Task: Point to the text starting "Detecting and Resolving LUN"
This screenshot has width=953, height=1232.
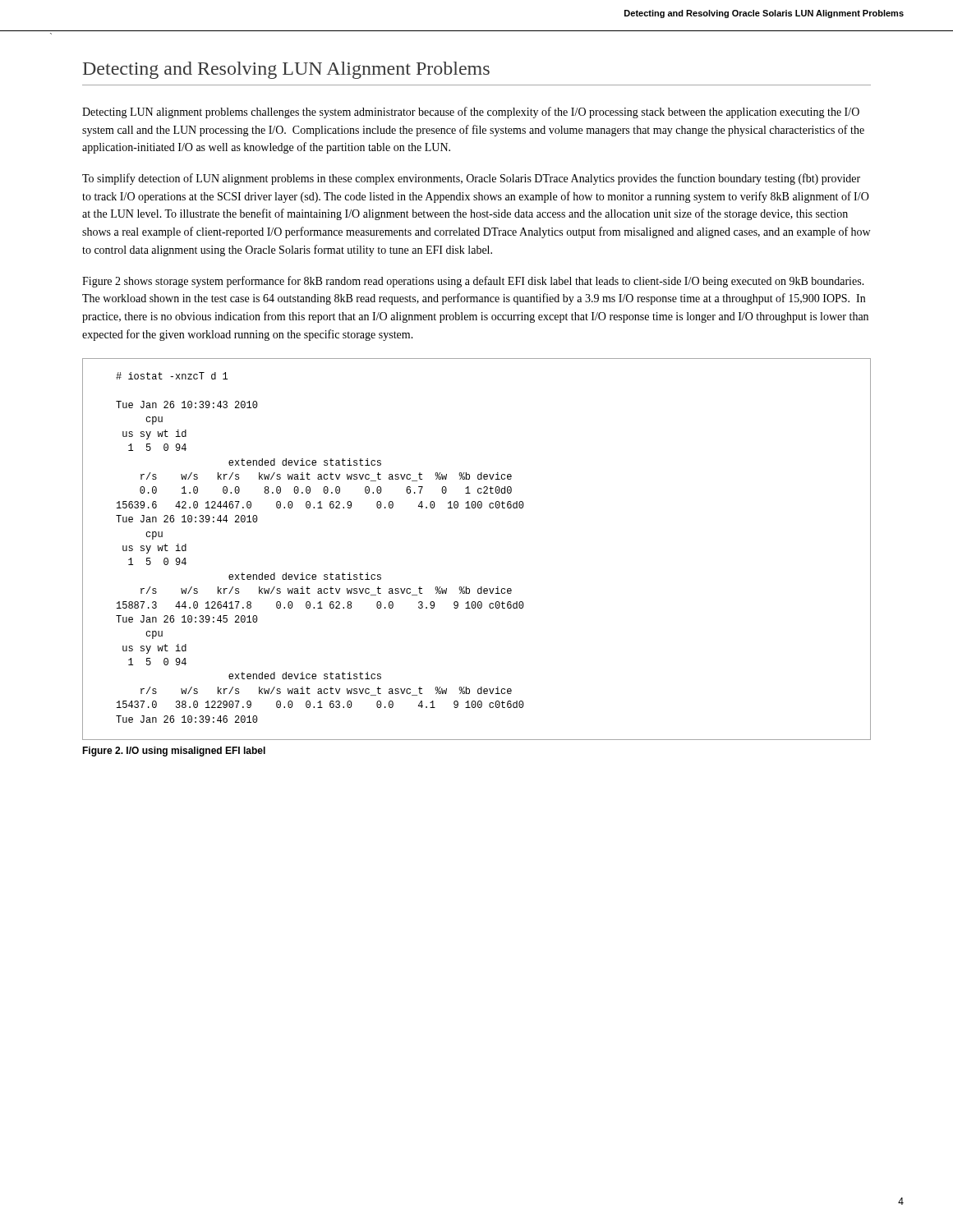Action: 286,68
